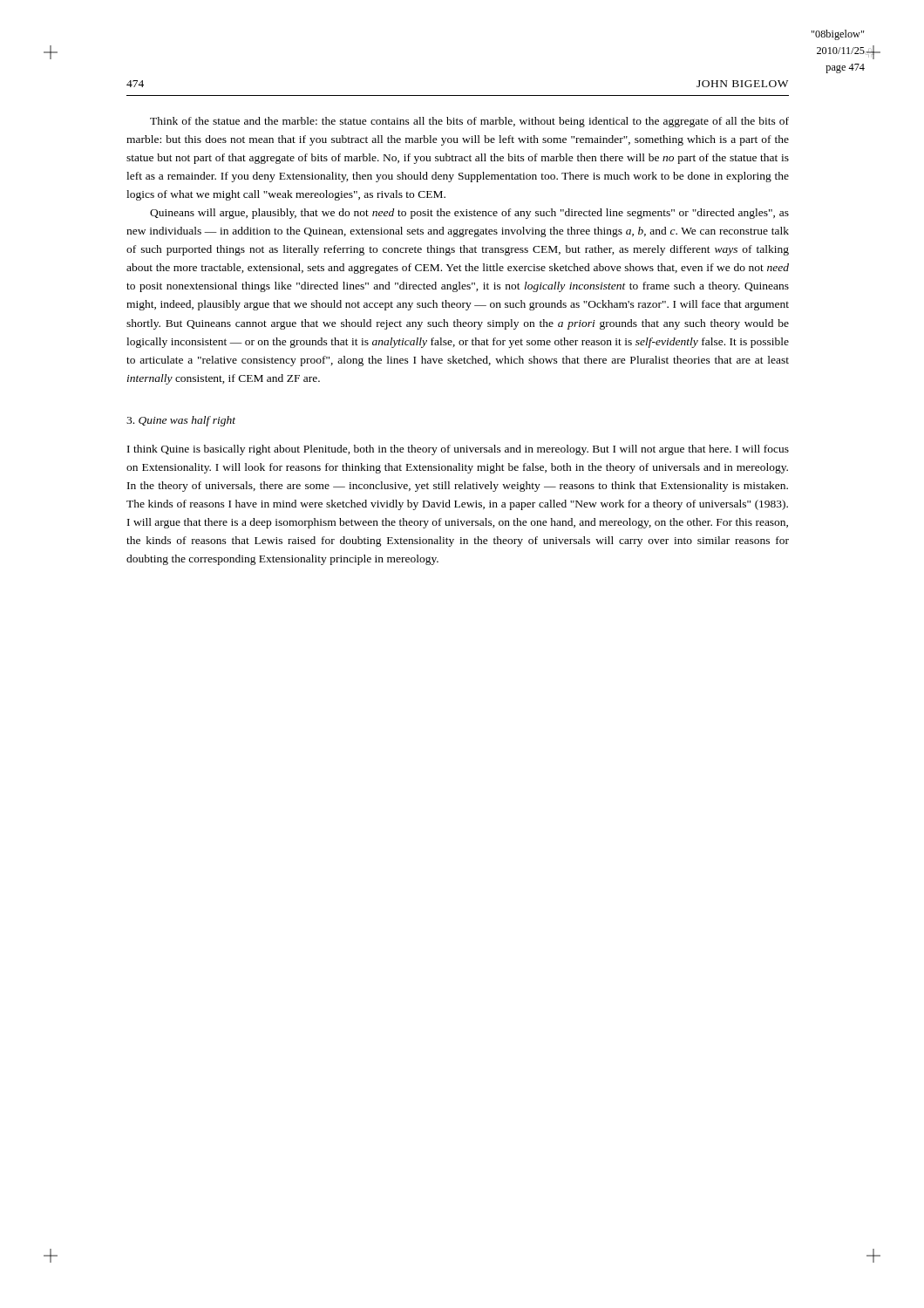Screen dimensions: 1308x924
Task: Where is the passage that starts "I think Quine"?
Action: click(x=458, y=503)
